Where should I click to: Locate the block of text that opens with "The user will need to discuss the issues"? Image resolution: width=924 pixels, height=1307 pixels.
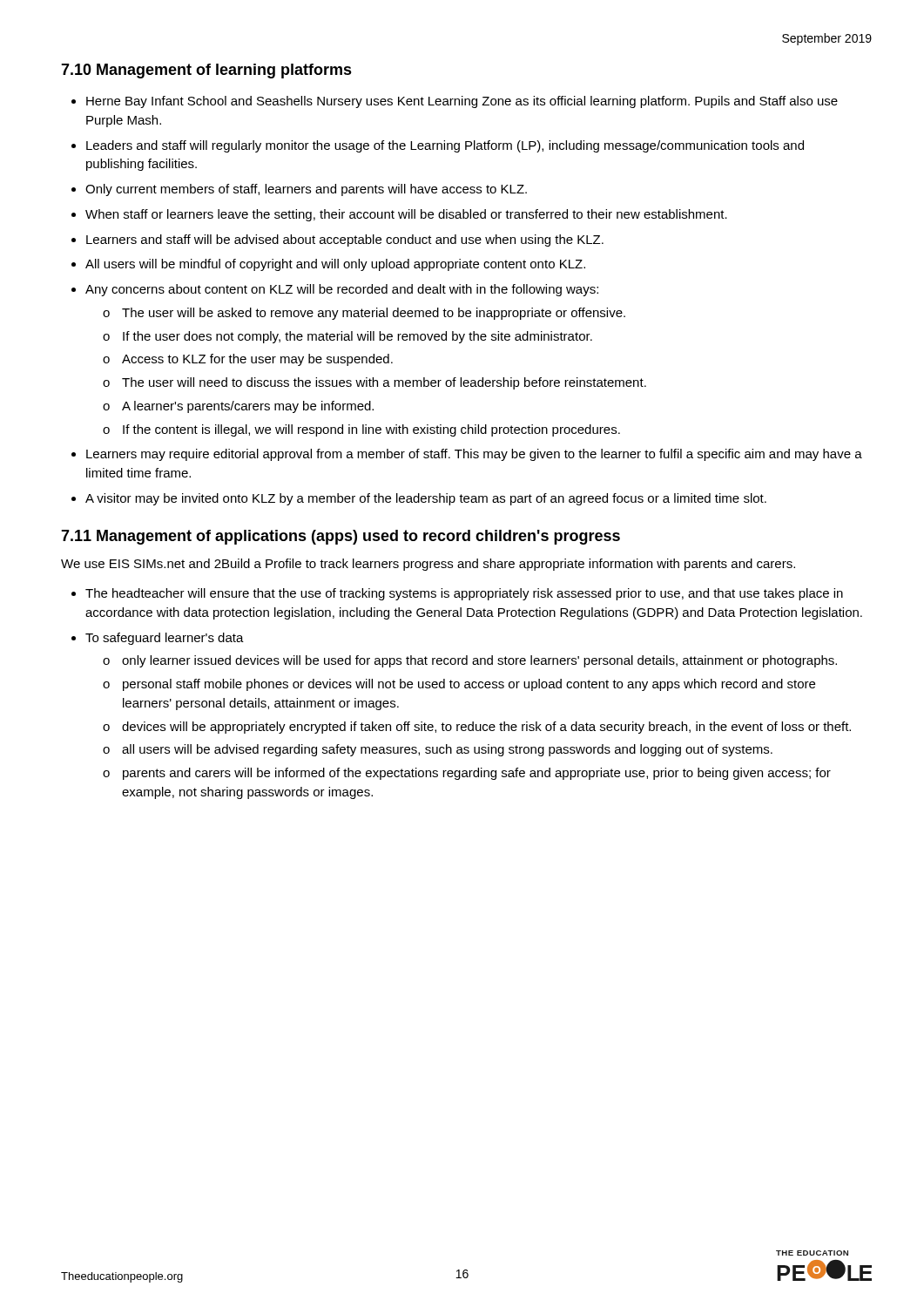pyautogui.click(x=384, y=382)
